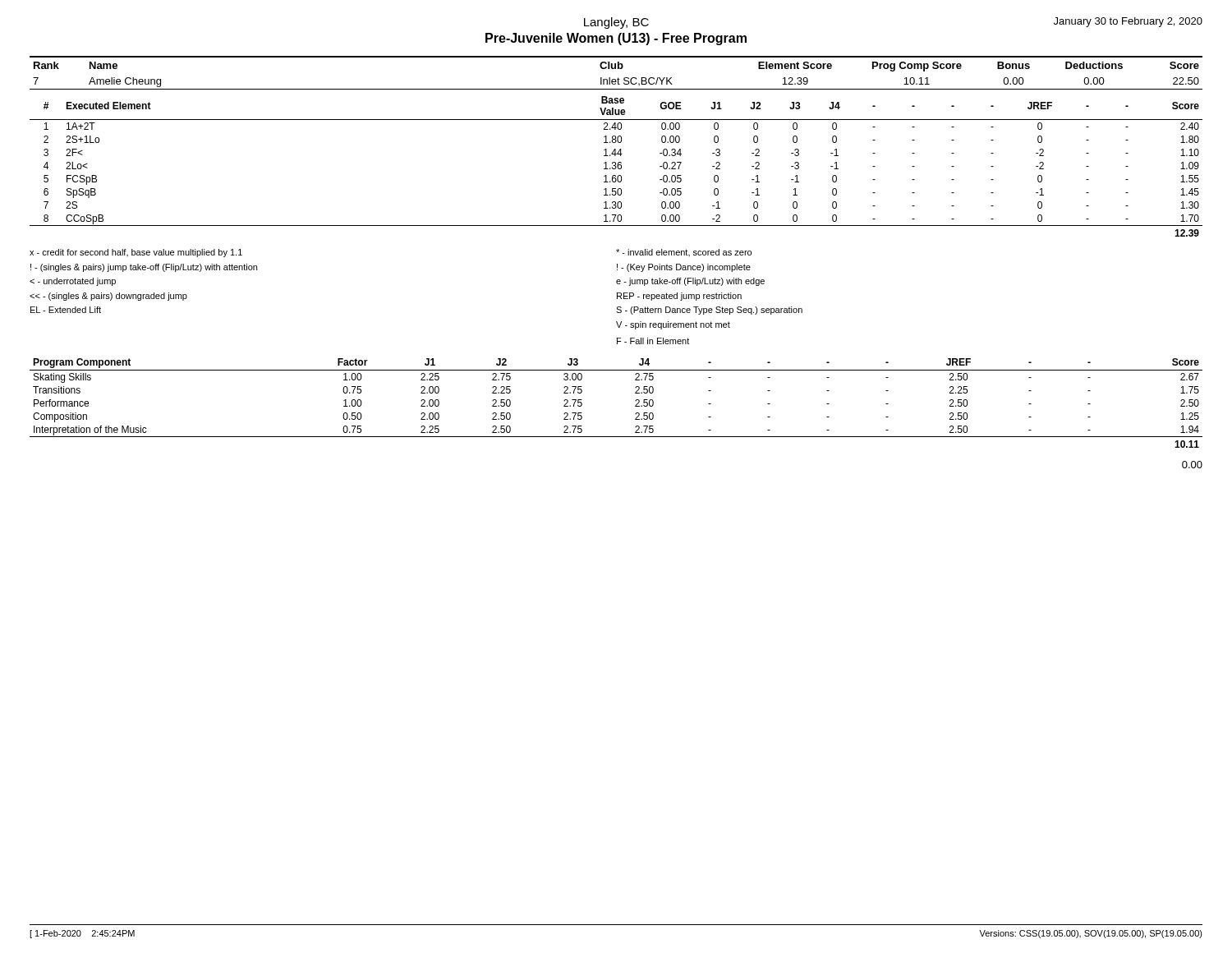Click on the table containing "Base Value"
The width and height of the screenshot is (1232, 953).
[616, 167]
